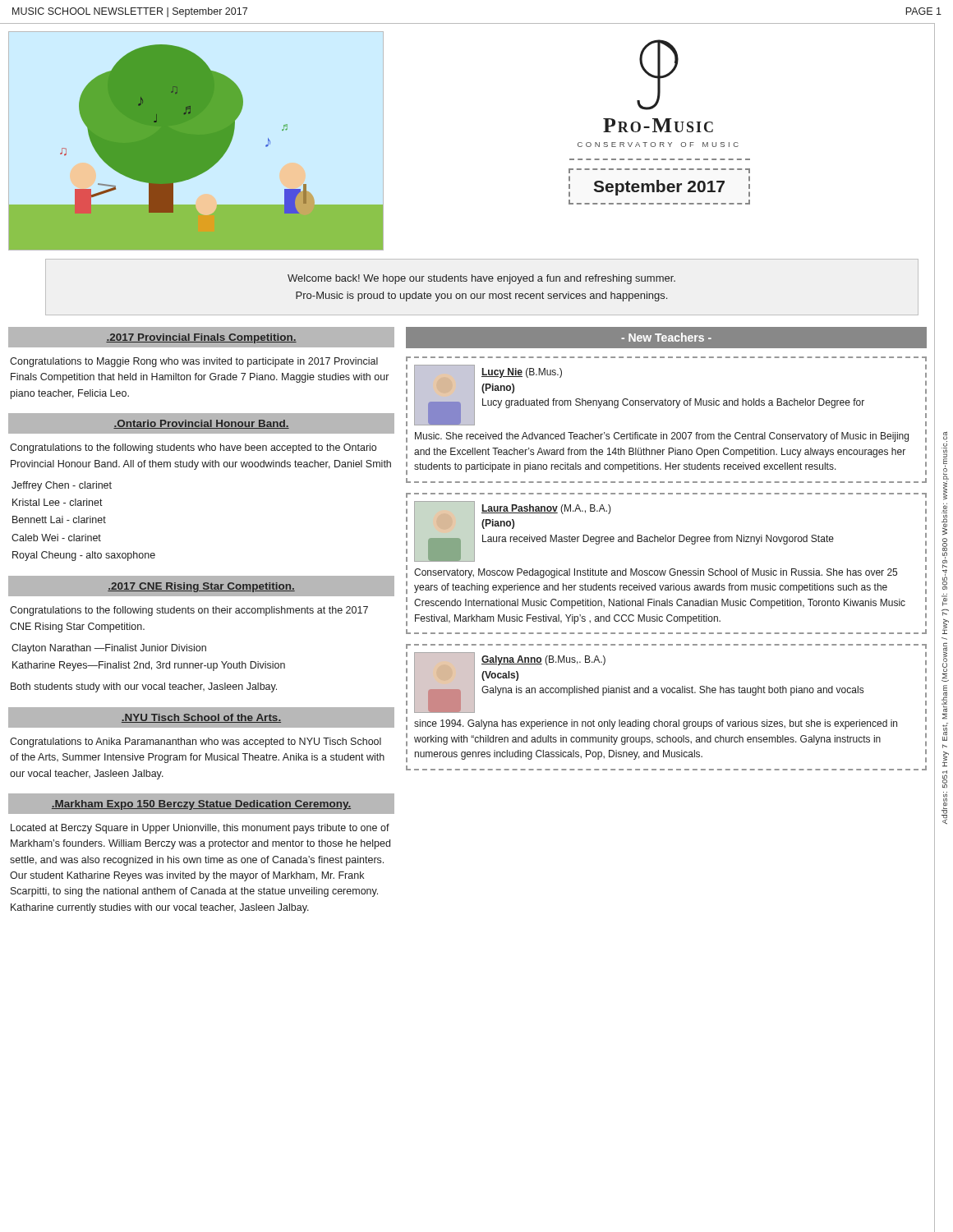Click on the block starting "Congratulations to the following students on"

click(x=189, y=618)
